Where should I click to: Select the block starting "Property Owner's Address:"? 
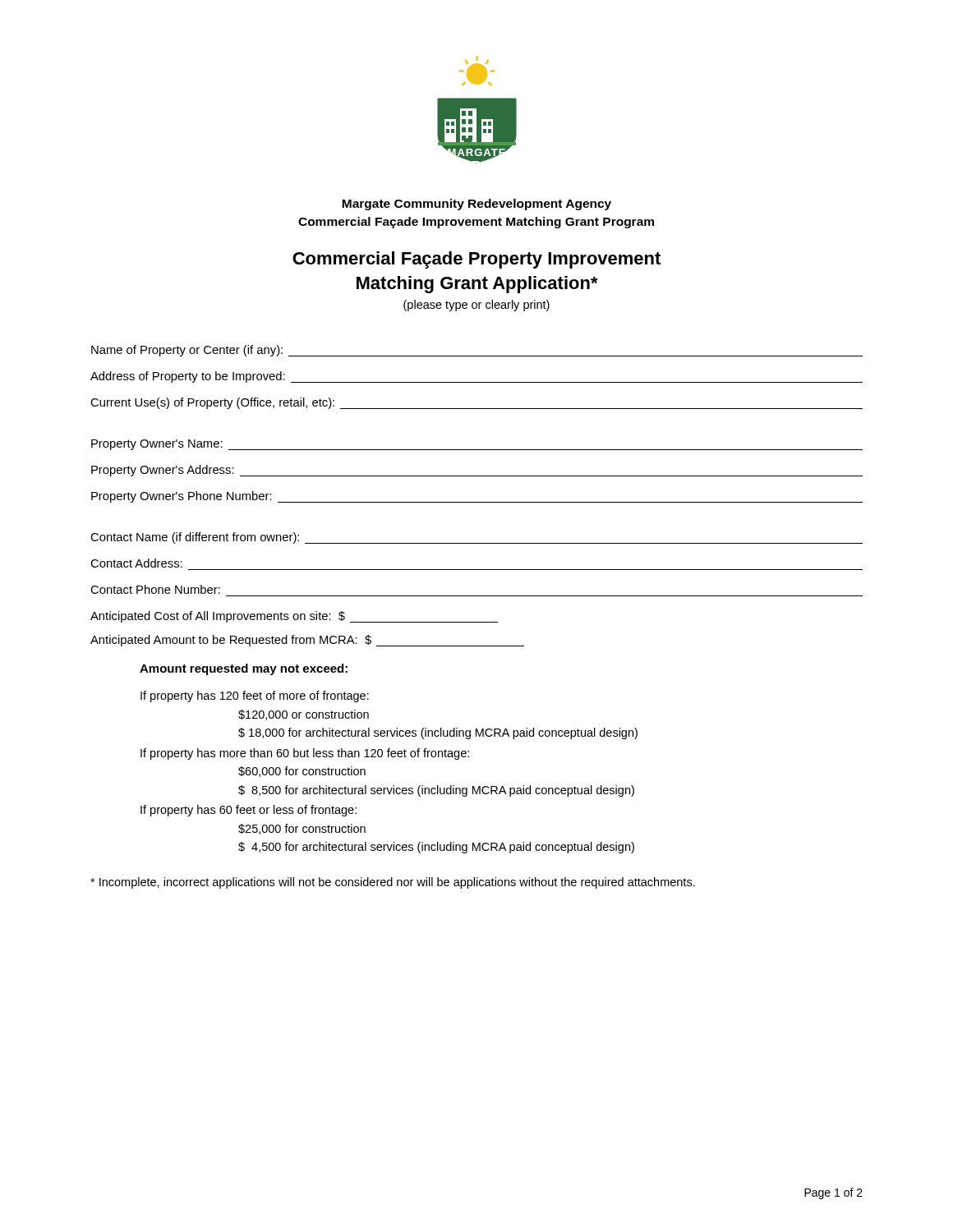476,469
